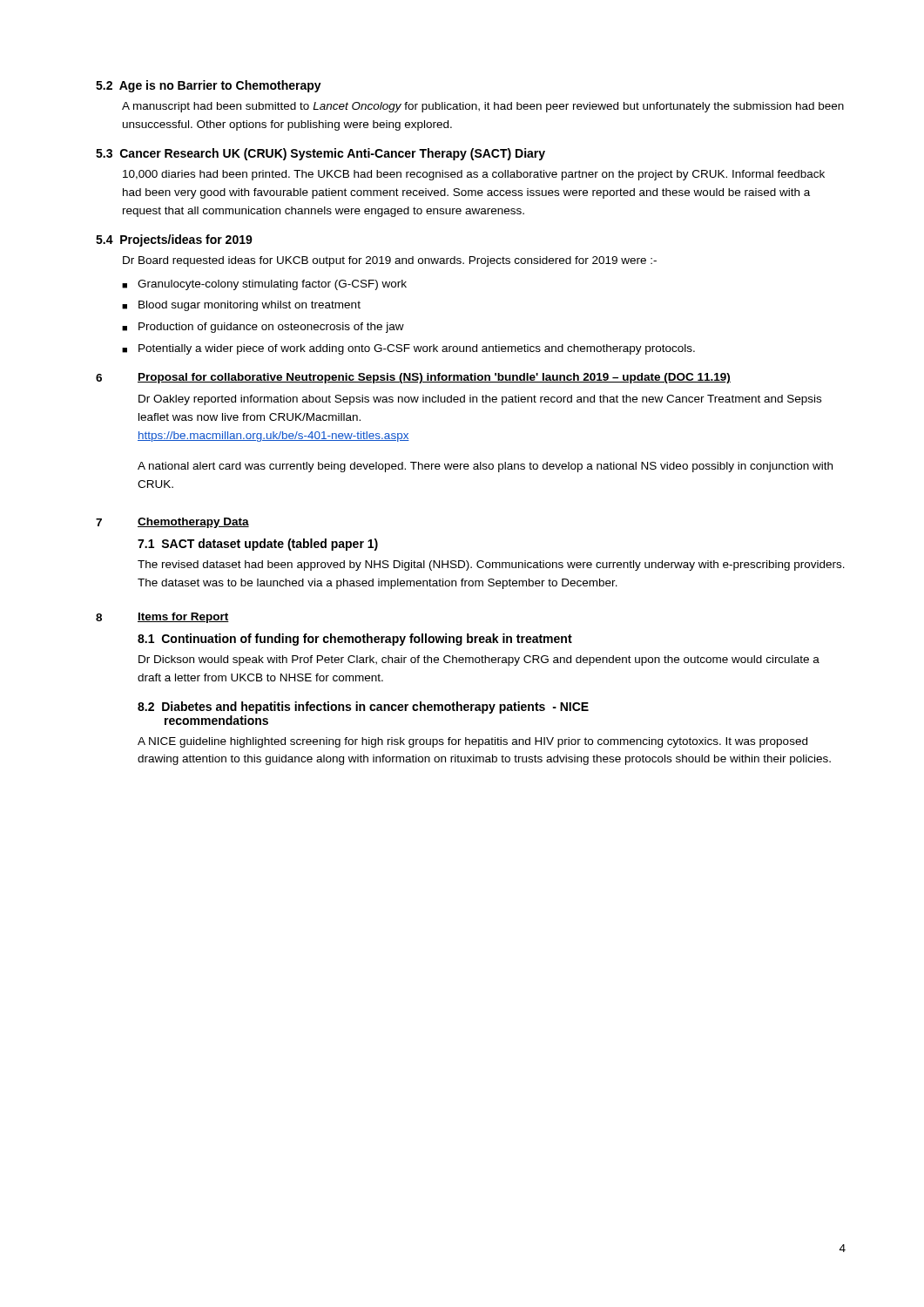Point to the region starting "Dr Dickson would speak with"

tap(478, 668)
